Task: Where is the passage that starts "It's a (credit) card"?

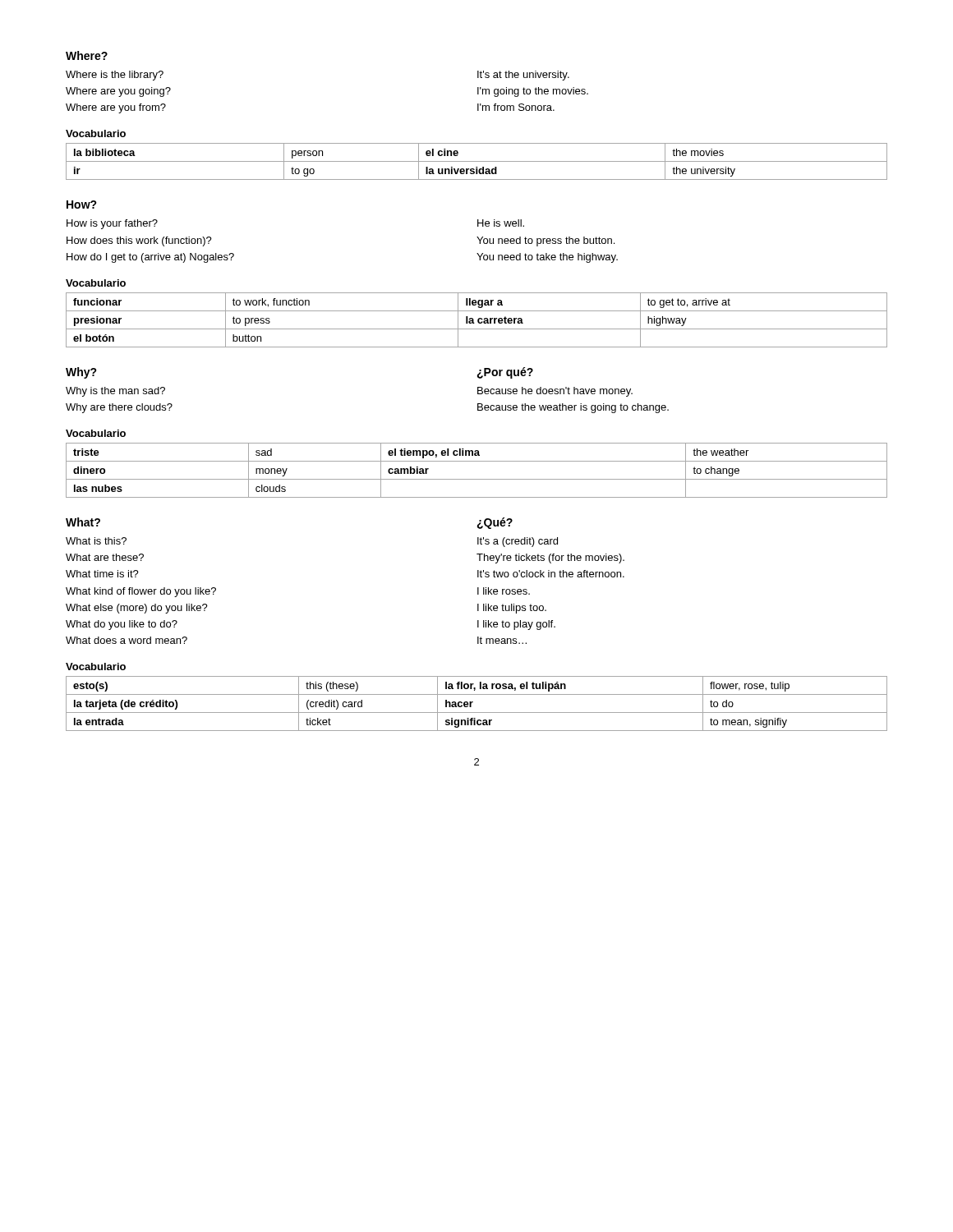Action: point(518,542)
